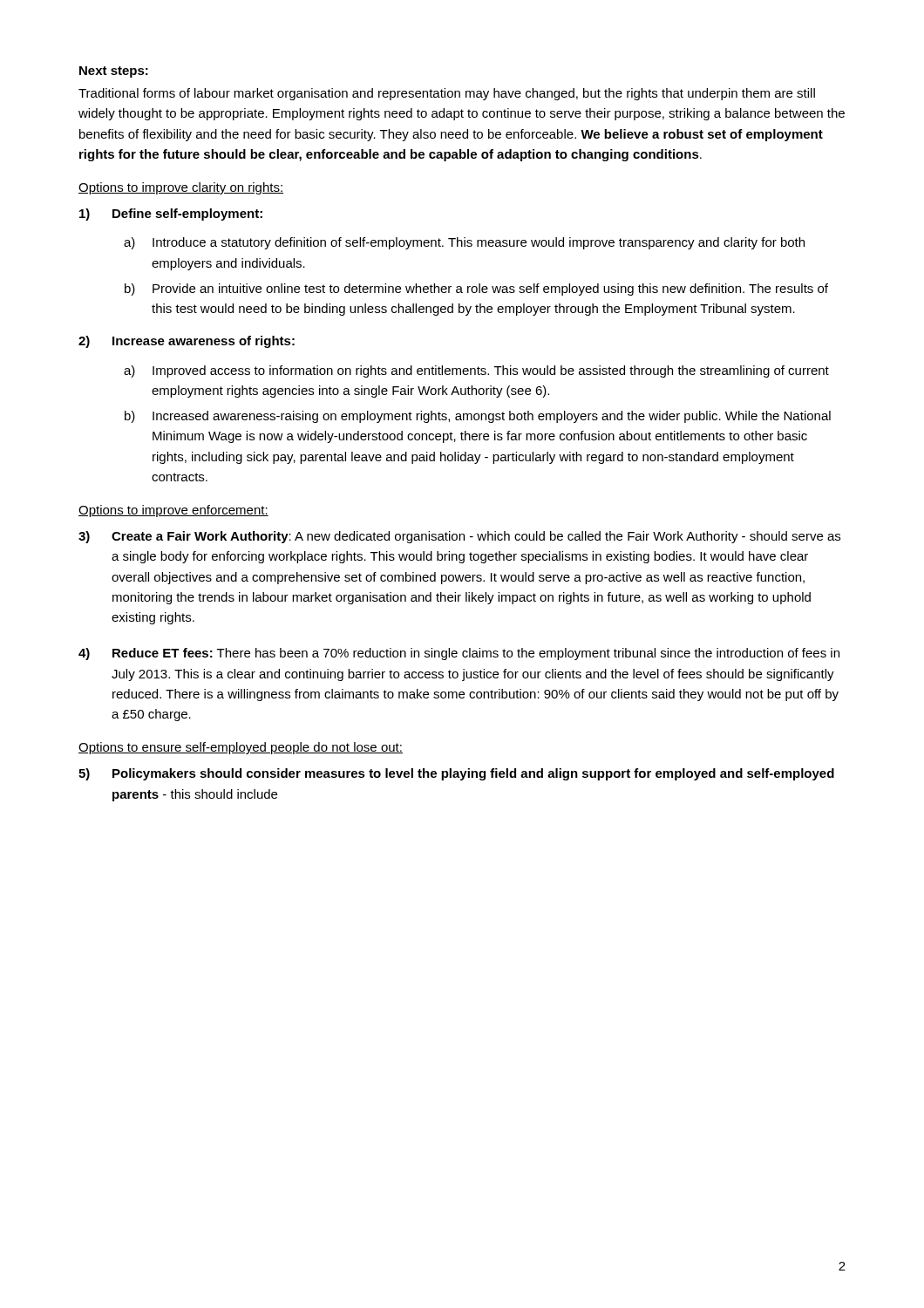Locate the section header that opens with "Options to ensure self-employed people do not"

pos(241,747)
